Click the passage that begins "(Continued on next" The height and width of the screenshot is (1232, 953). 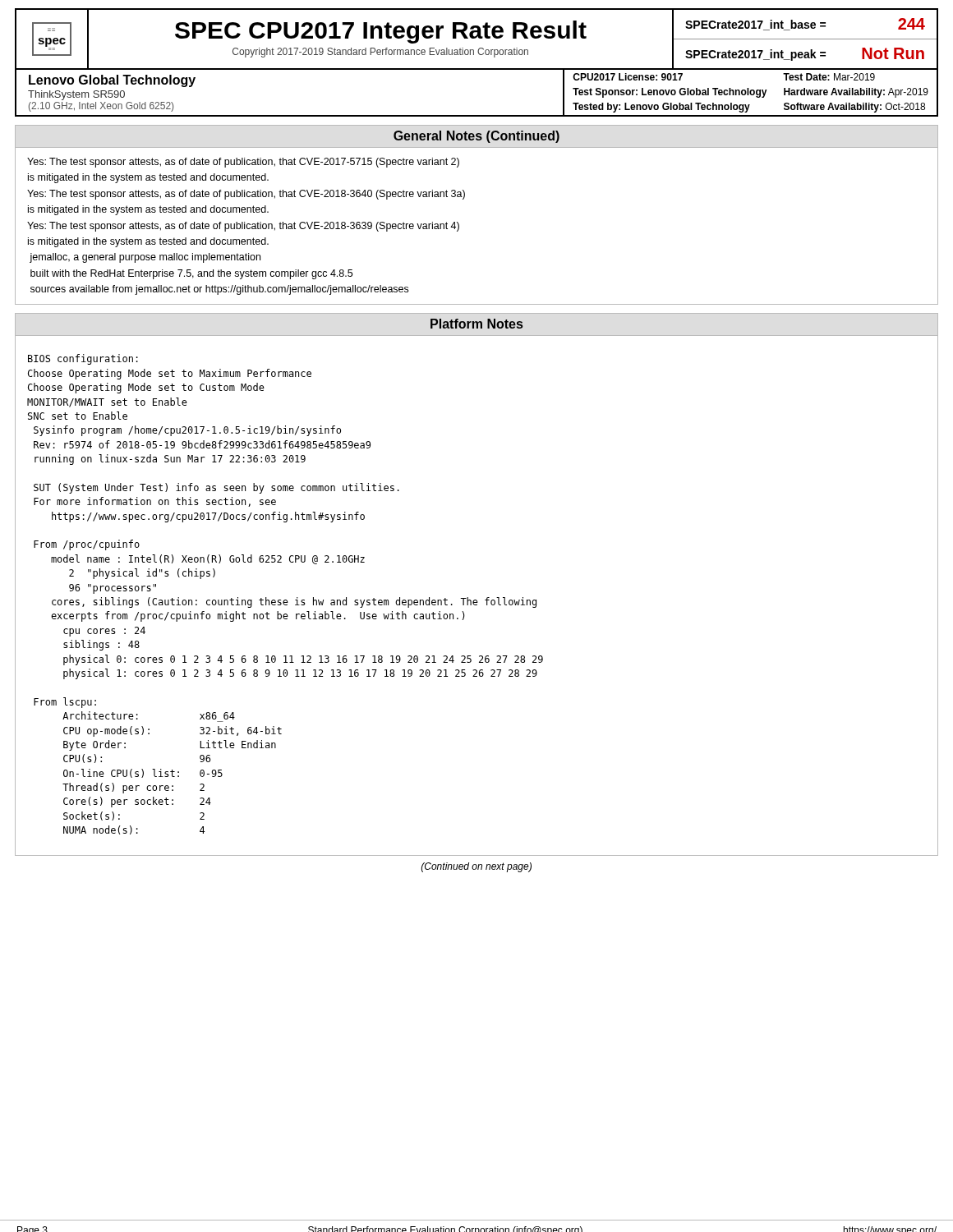[476, 866]
